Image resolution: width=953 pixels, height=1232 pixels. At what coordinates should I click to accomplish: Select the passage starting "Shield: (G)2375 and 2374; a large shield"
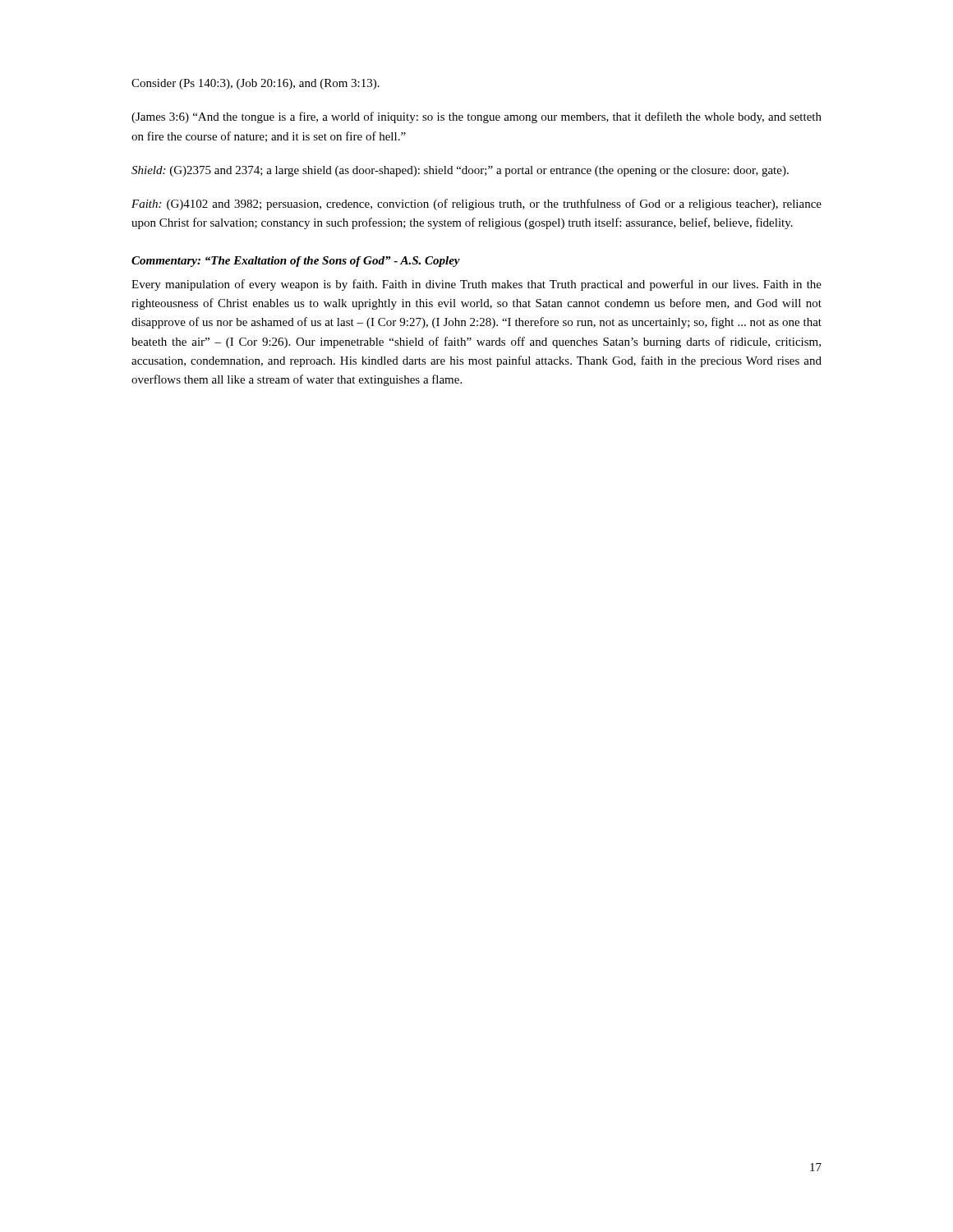click(x=460, y=170)
